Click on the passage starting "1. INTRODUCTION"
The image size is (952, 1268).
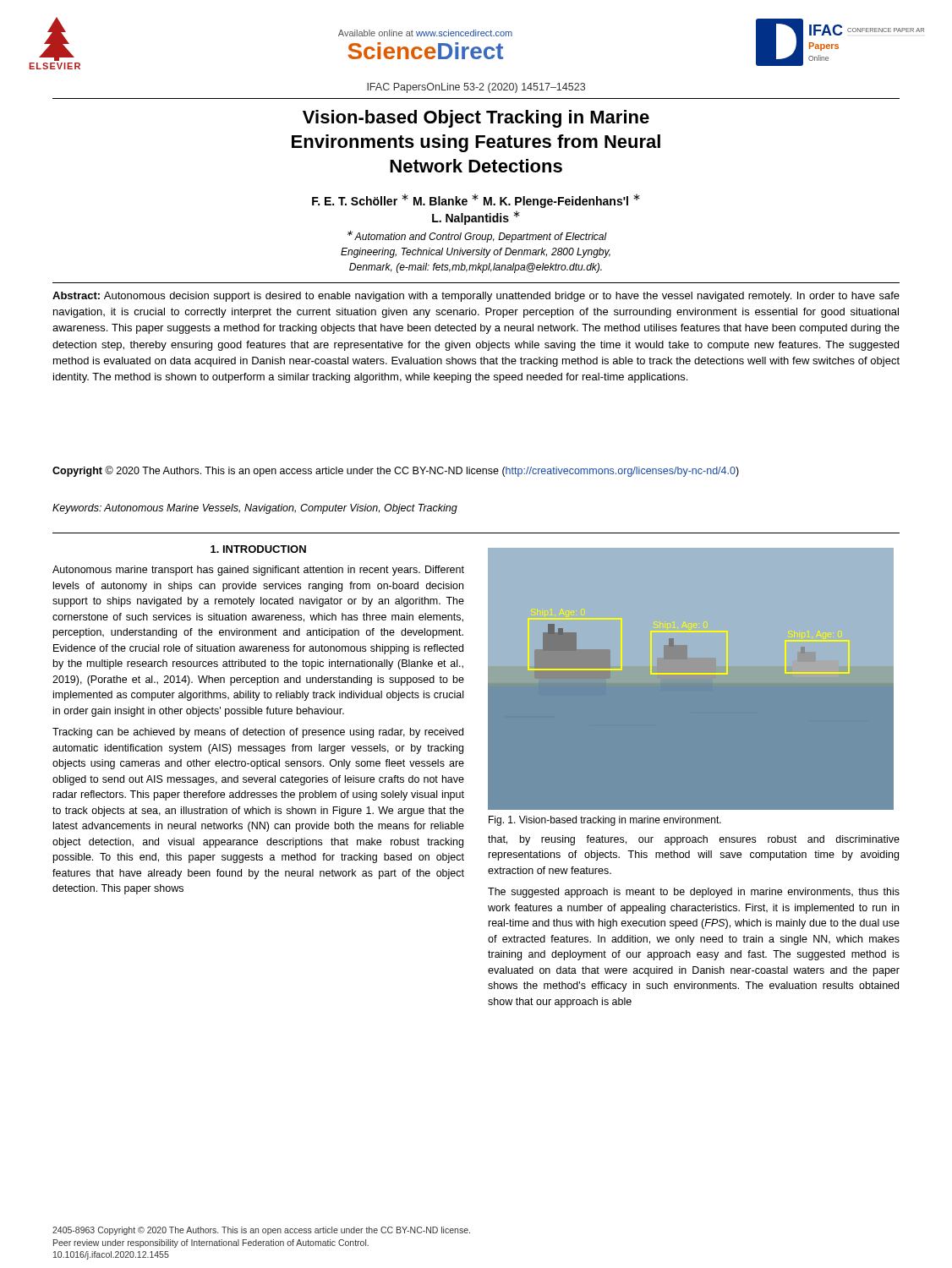[x=258, y=549]
